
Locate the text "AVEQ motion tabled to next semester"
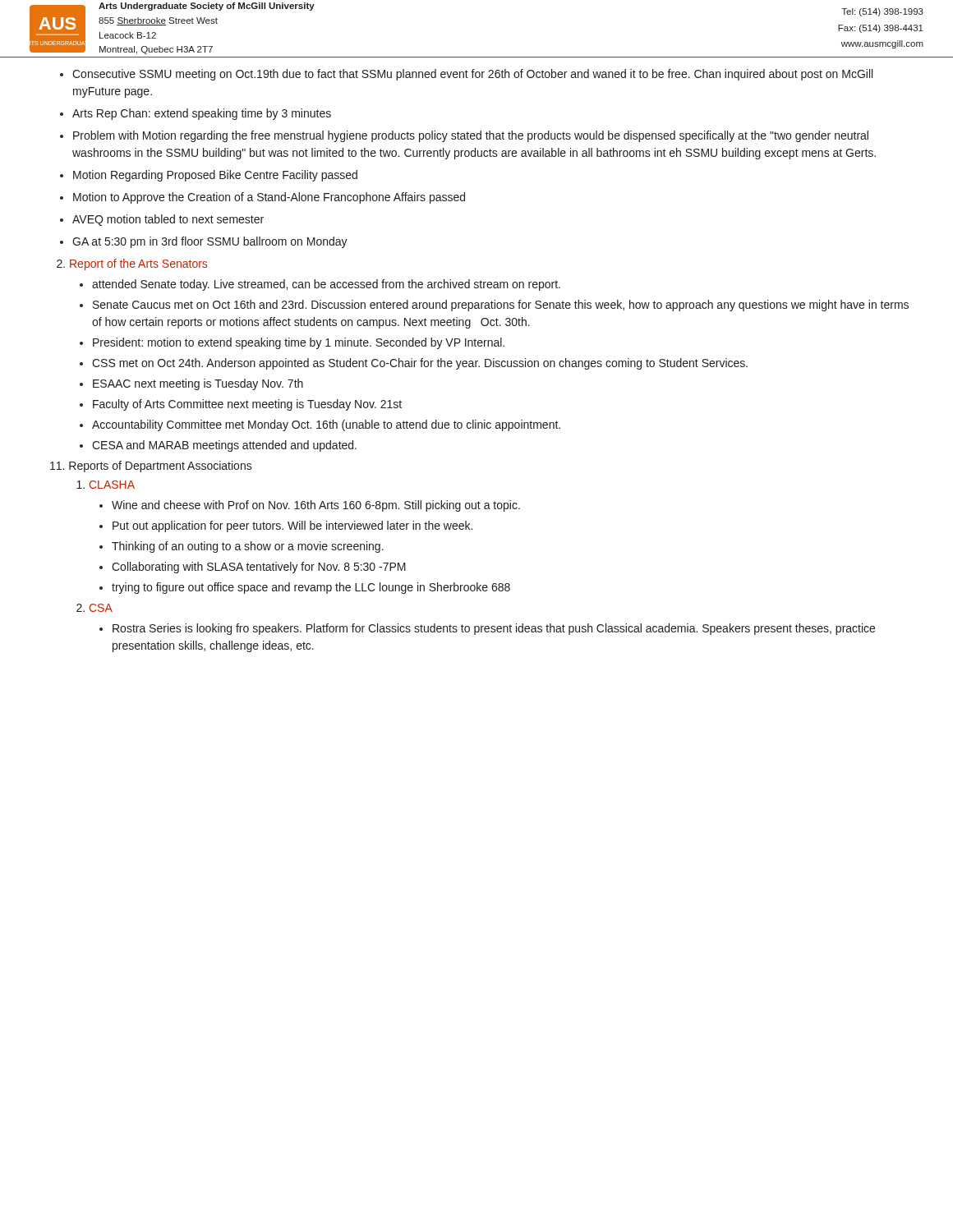click(x=168, y=219)
